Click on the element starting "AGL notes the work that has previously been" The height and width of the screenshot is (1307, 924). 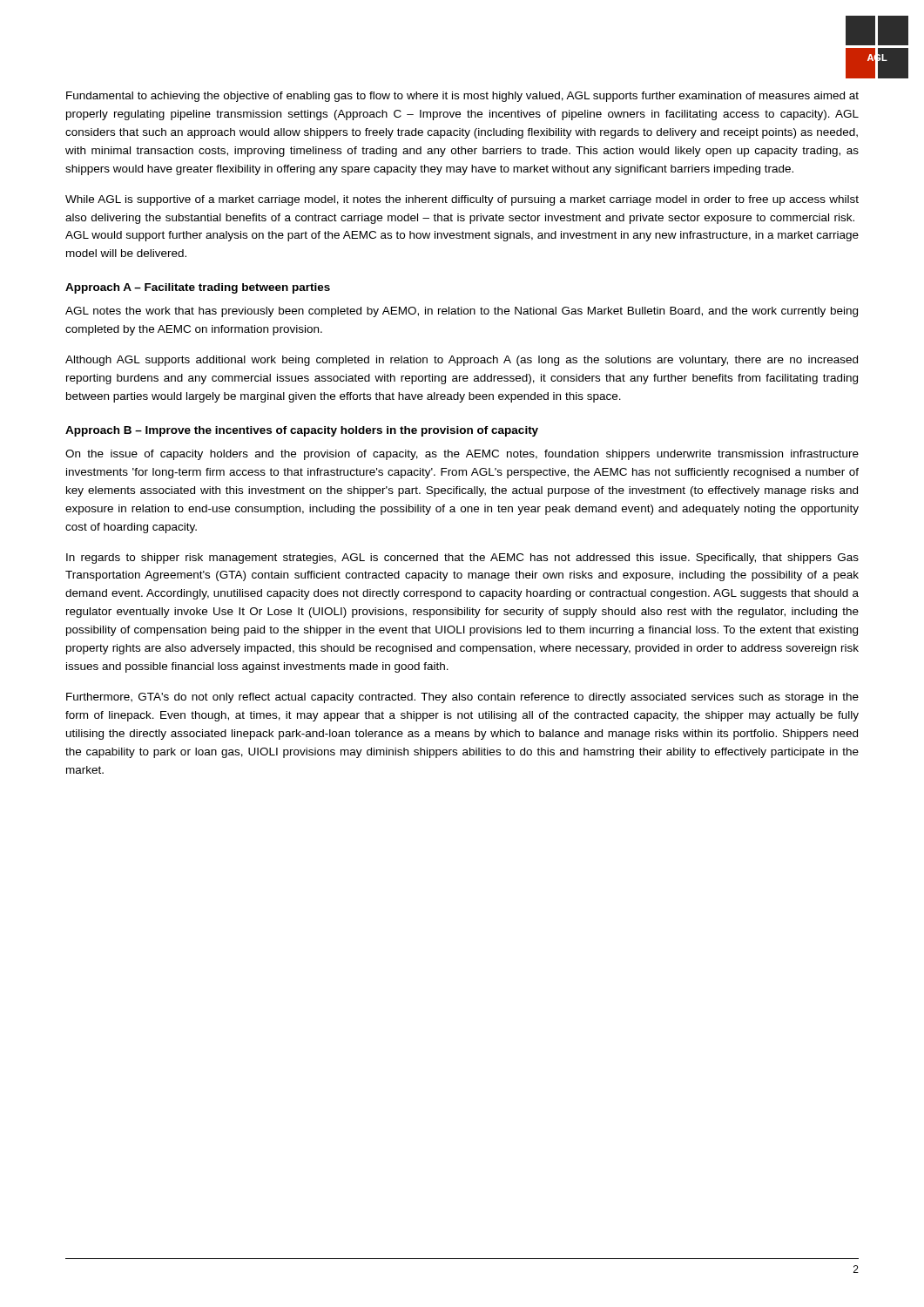[x=462, y=321]
